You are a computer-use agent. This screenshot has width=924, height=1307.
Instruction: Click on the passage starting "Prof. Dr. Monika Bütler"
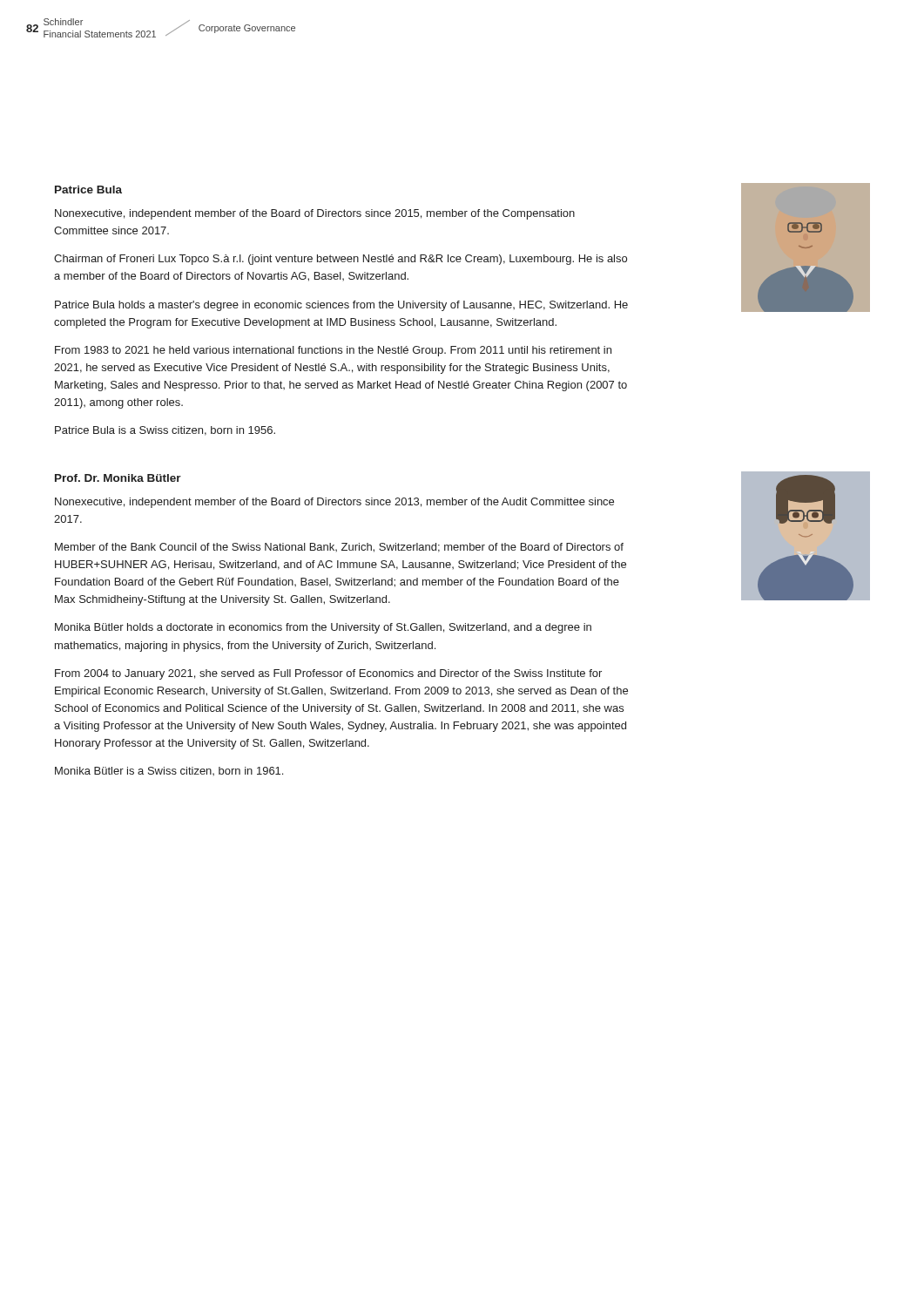click(x=117, y=478)
